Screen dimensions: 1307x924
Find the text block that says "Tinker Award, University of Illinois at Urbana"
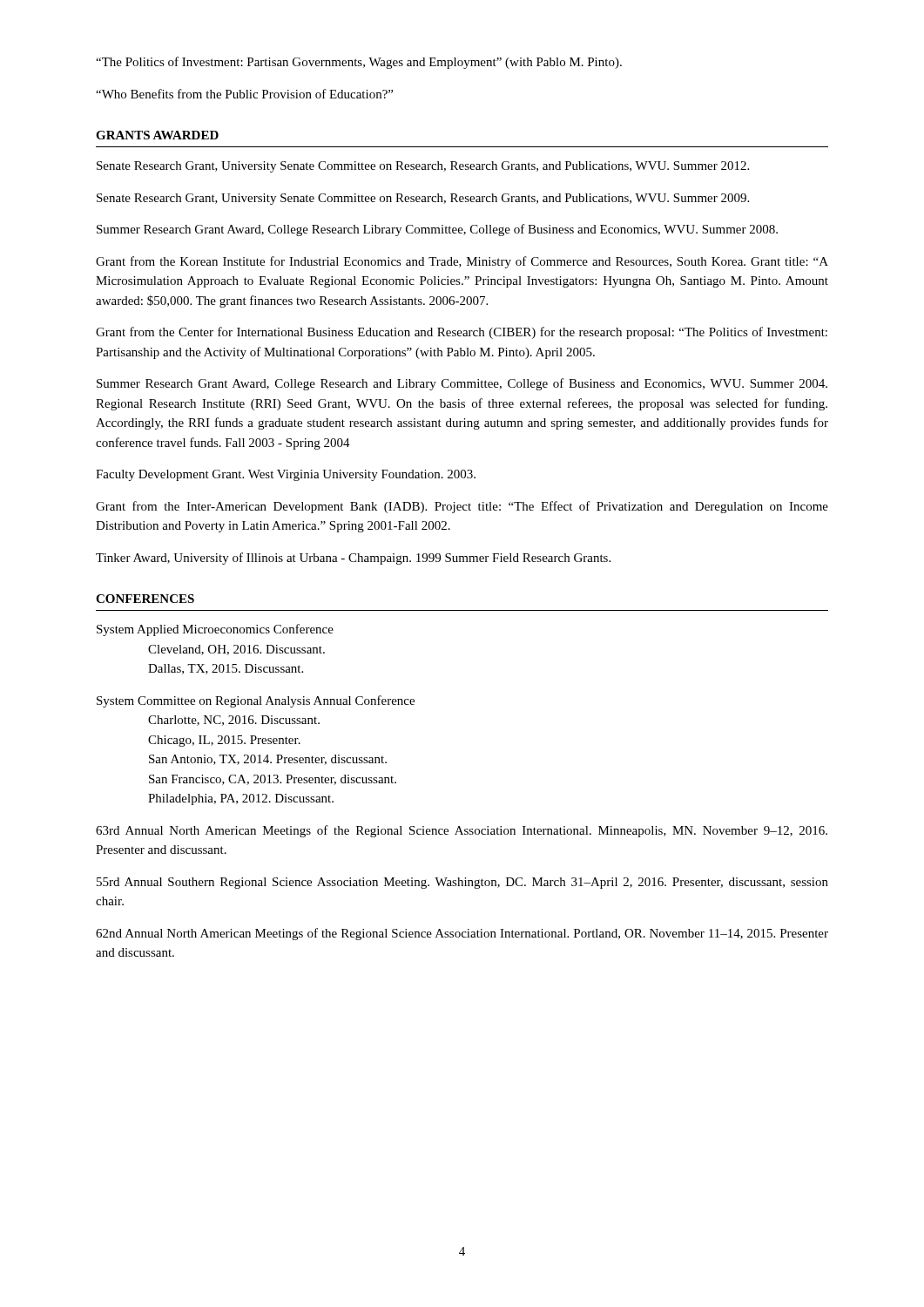354,557
